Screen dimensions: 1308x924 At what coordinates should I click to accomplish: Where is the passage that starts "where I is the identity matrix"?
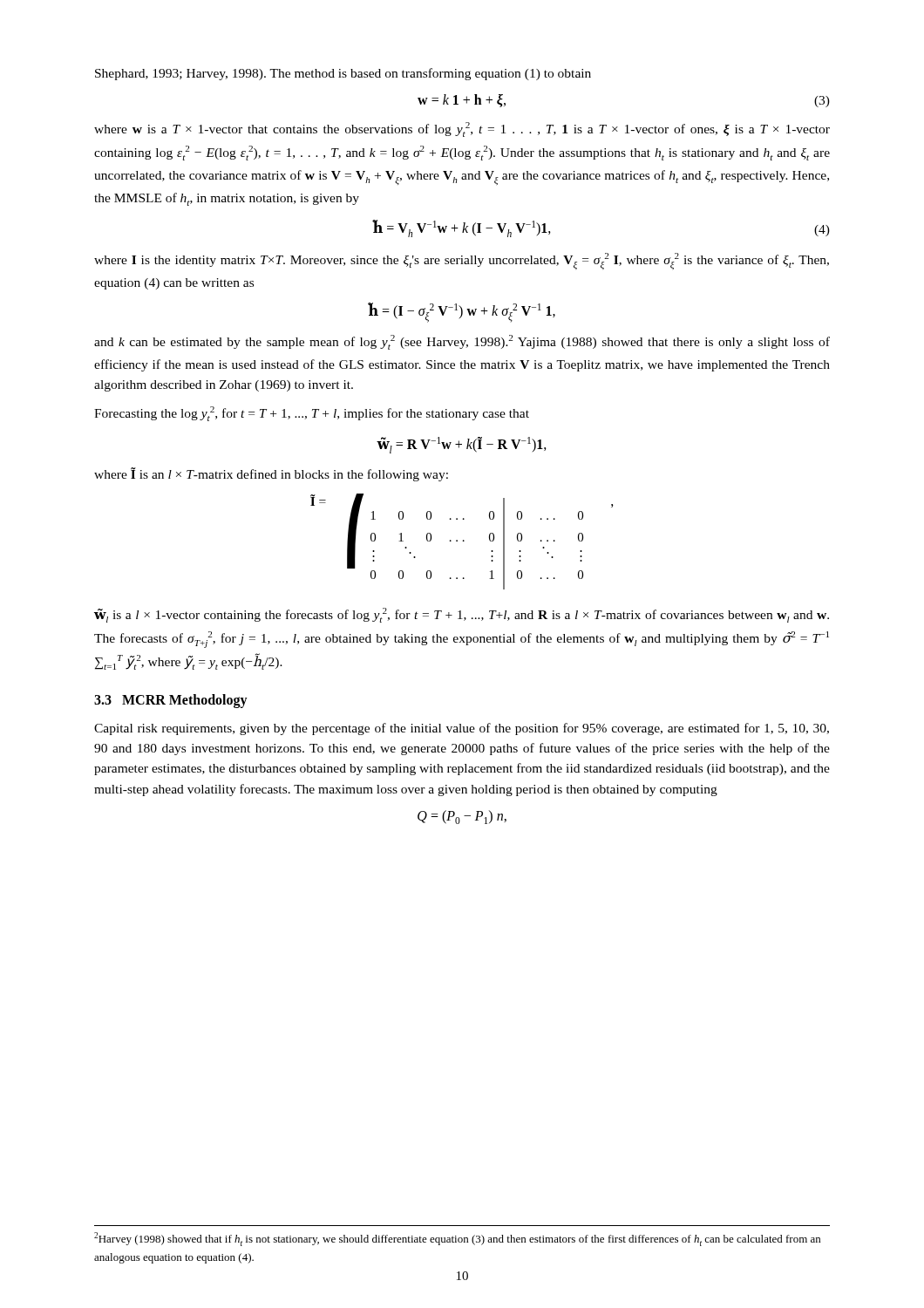462,270
